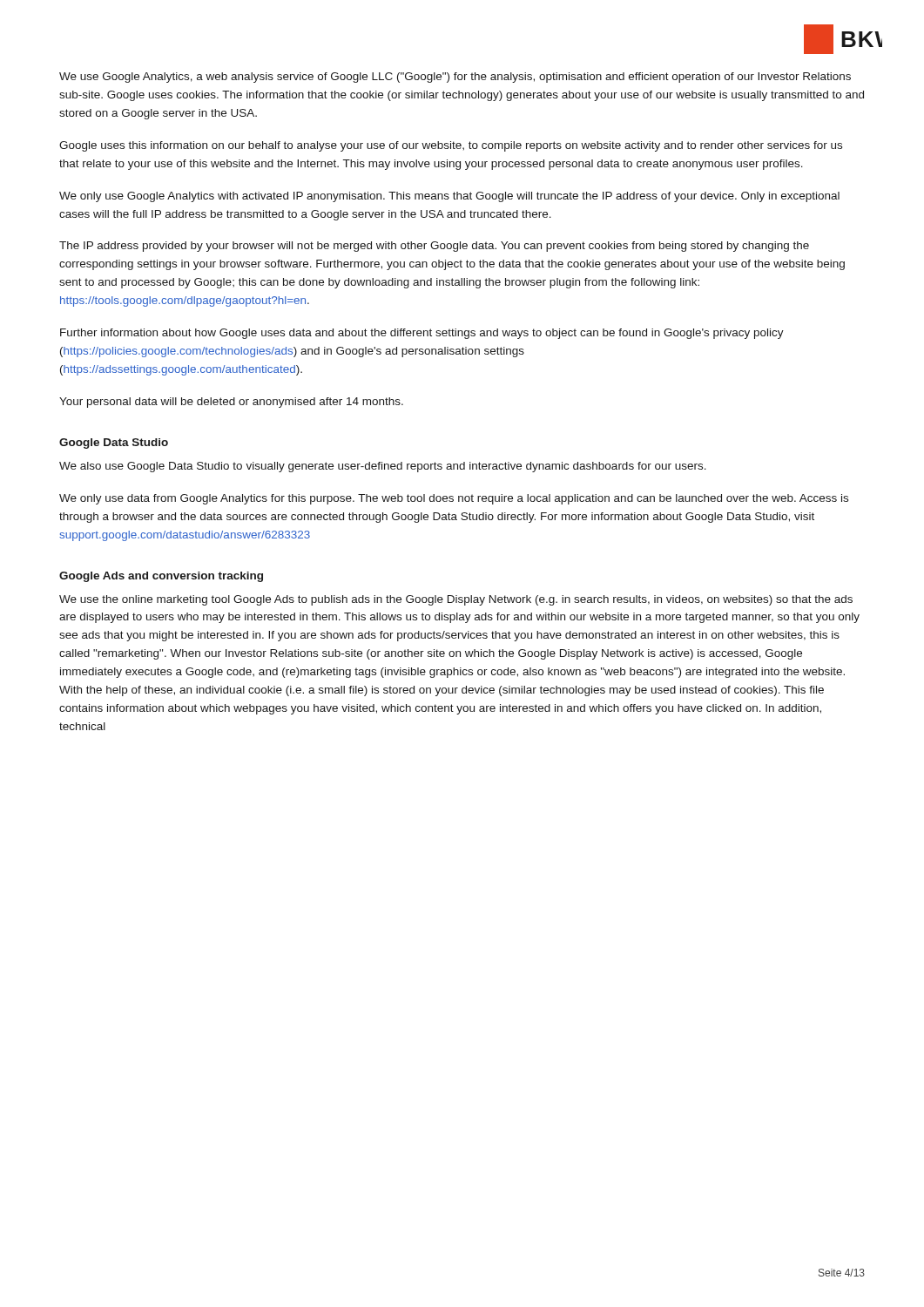Select the element starting "The IP address provided by your browser"
This screenshot has width=924, height=1307.
(x=452, y=273)
